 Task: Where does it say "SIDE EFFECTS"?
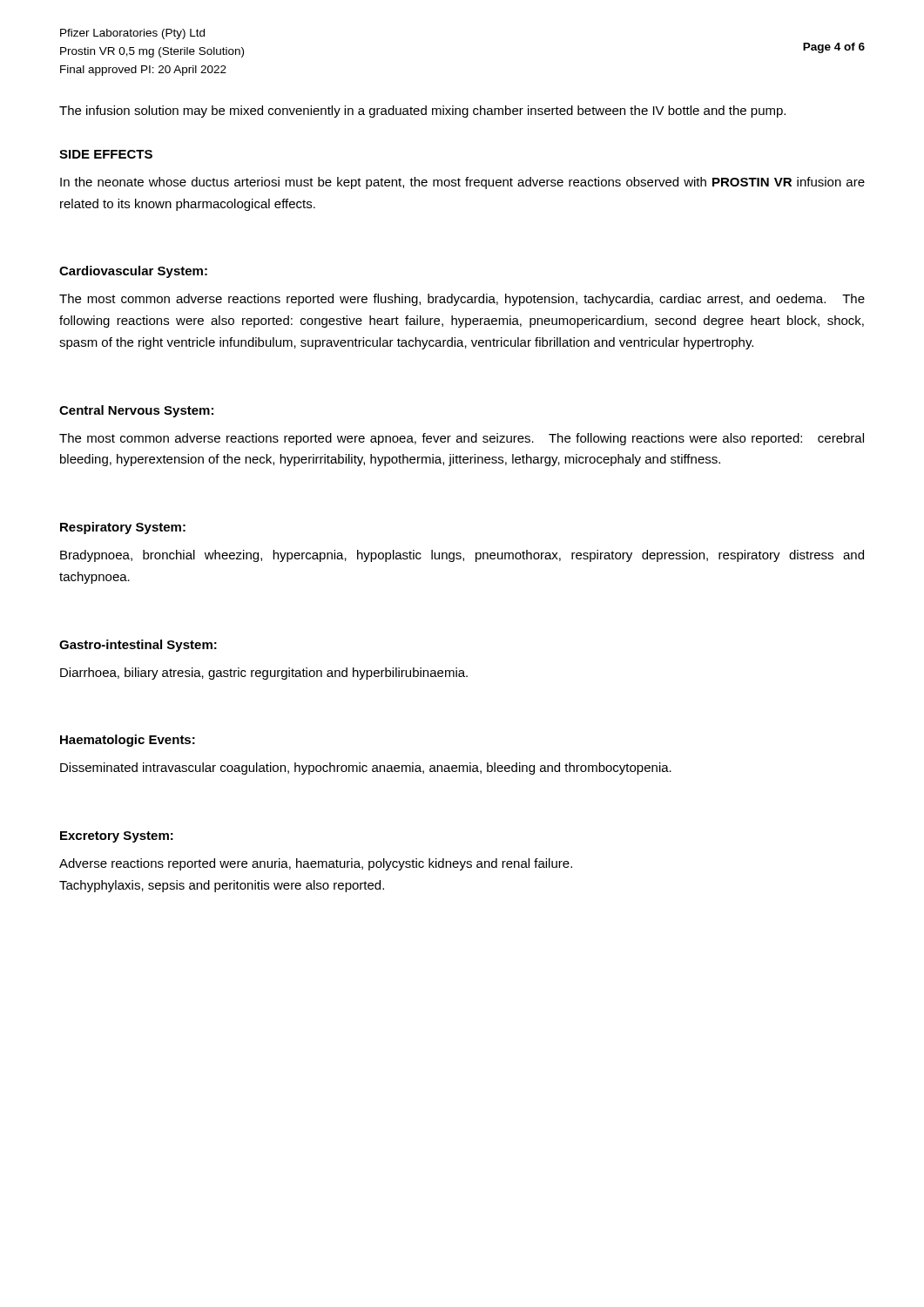coord(106,154)
